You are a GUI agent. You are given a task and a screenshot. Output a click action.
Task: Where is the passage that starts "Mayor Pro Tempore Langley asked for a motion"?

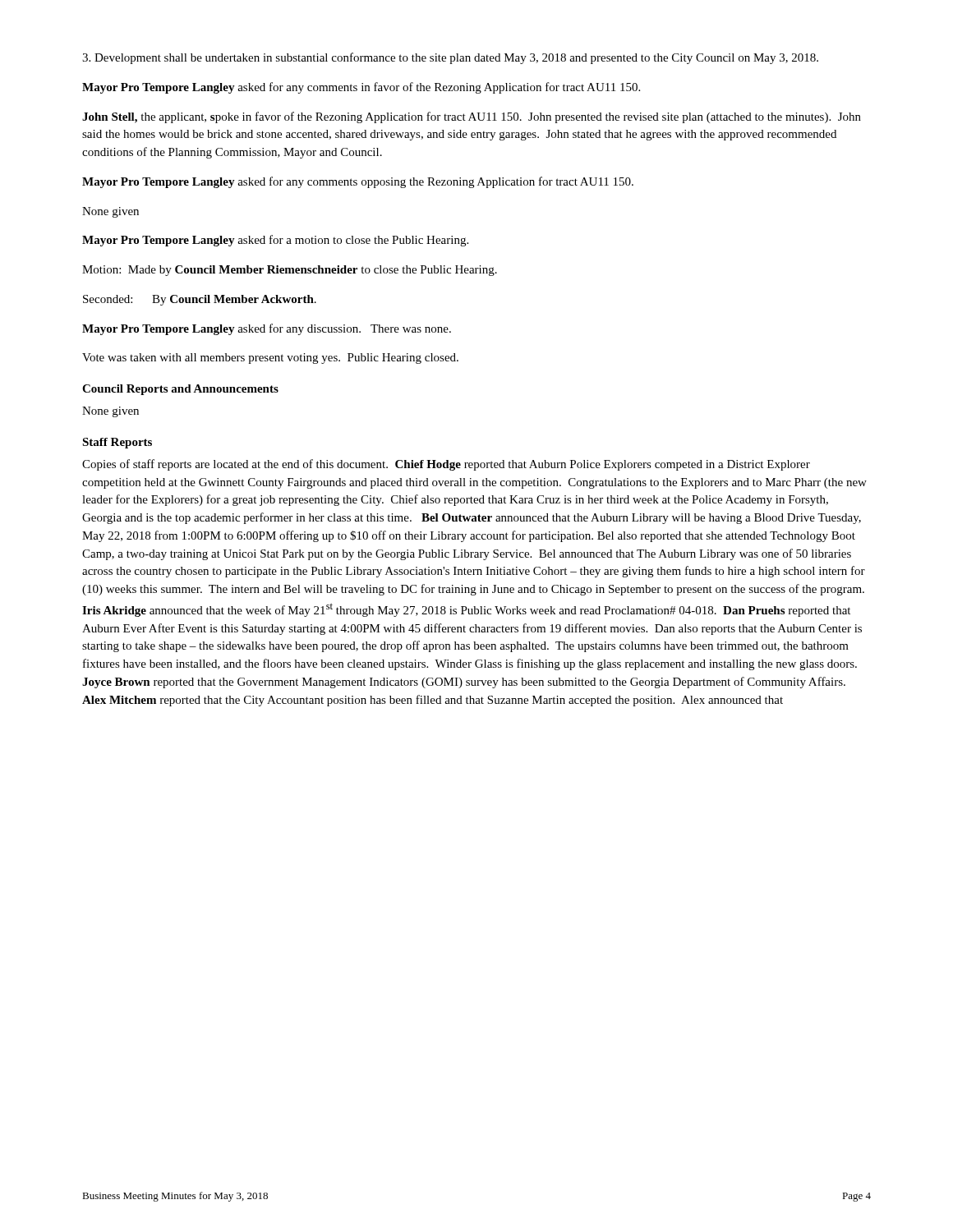click(x=276, y=240)
